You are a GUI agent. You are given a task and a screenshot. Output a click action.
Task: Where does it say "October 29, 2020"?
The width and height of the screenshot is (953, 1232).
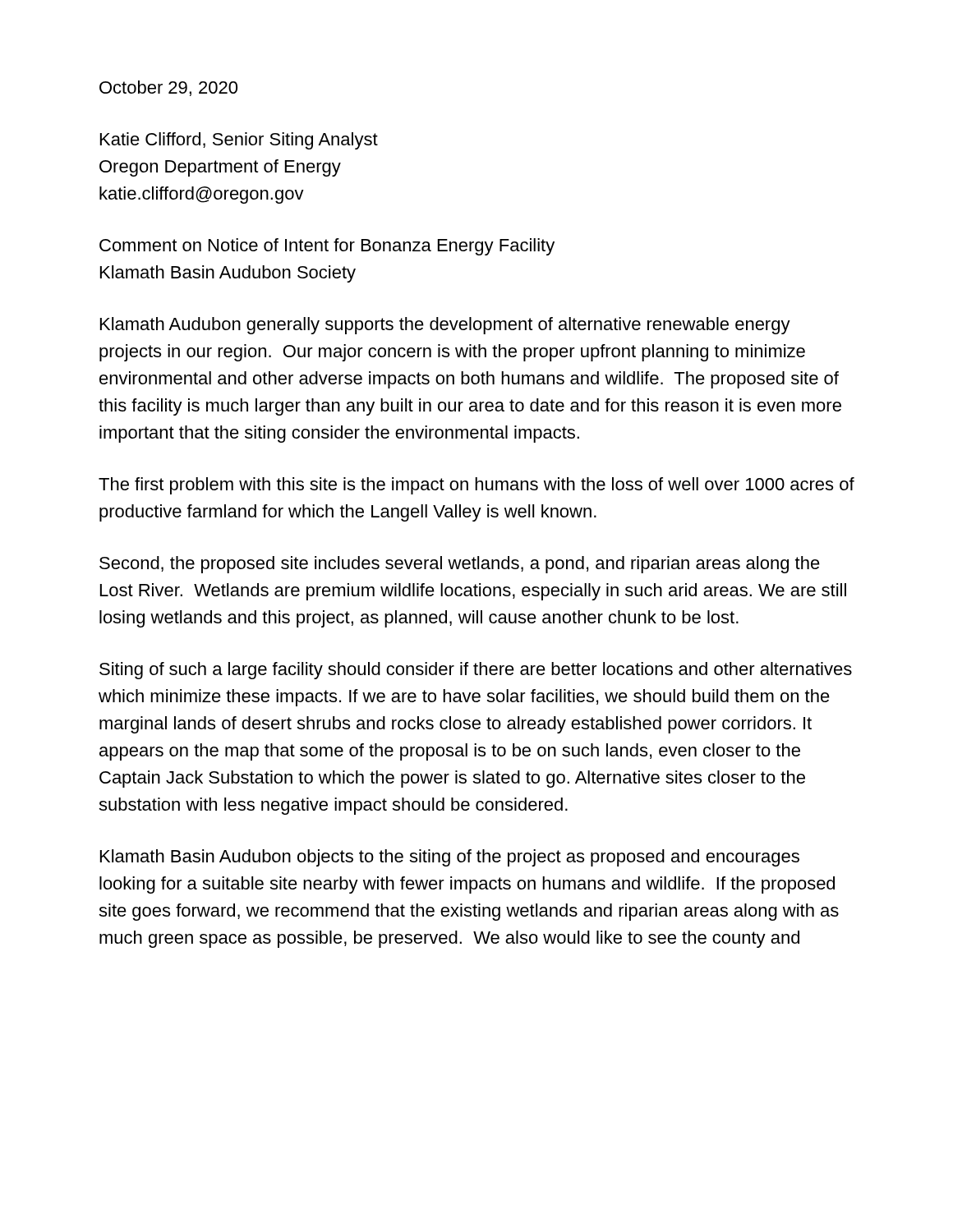tap(168, 87)
